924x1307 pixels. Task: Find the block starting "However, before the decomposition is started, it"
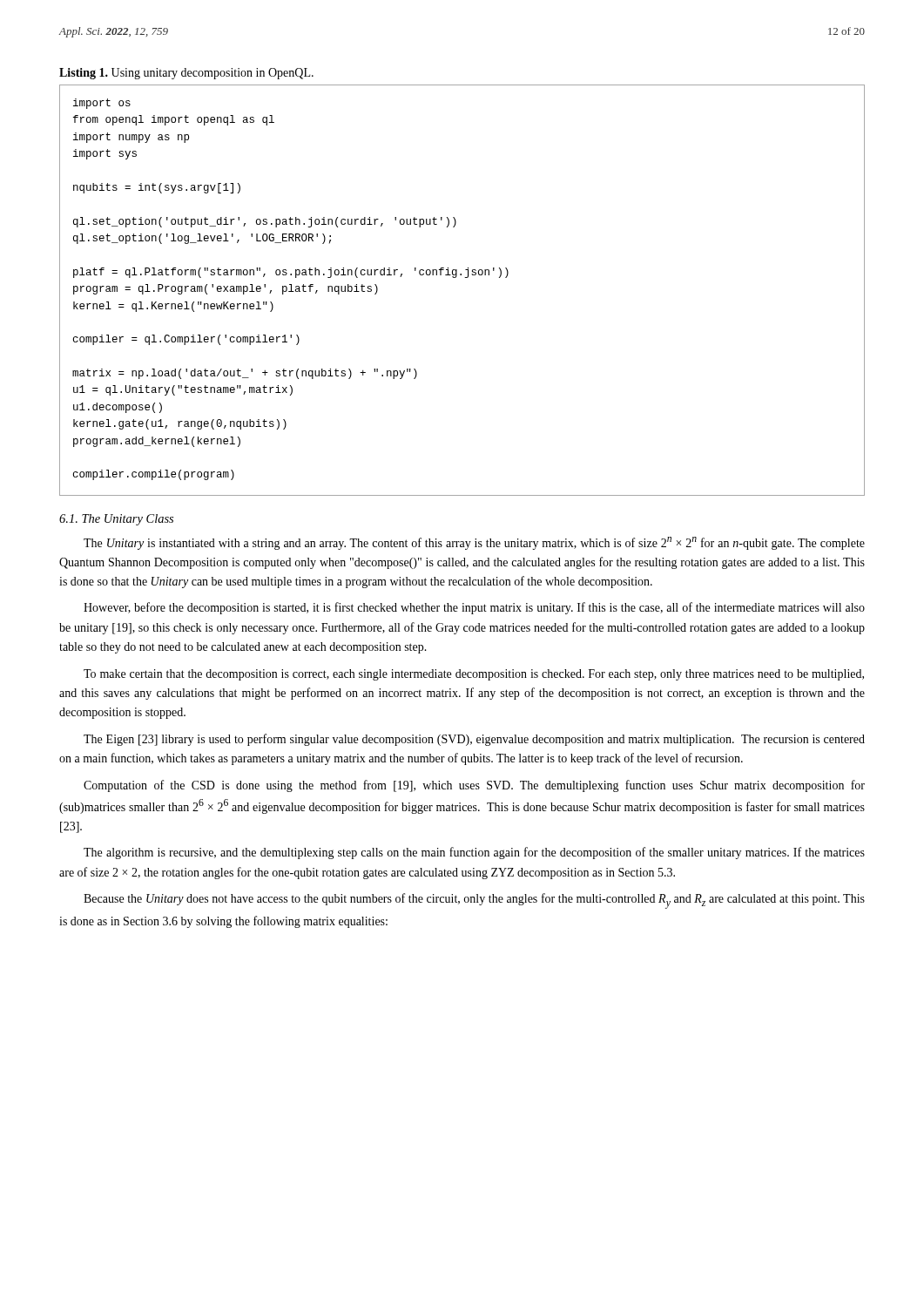pyautogui.click(x=462, y=628)
